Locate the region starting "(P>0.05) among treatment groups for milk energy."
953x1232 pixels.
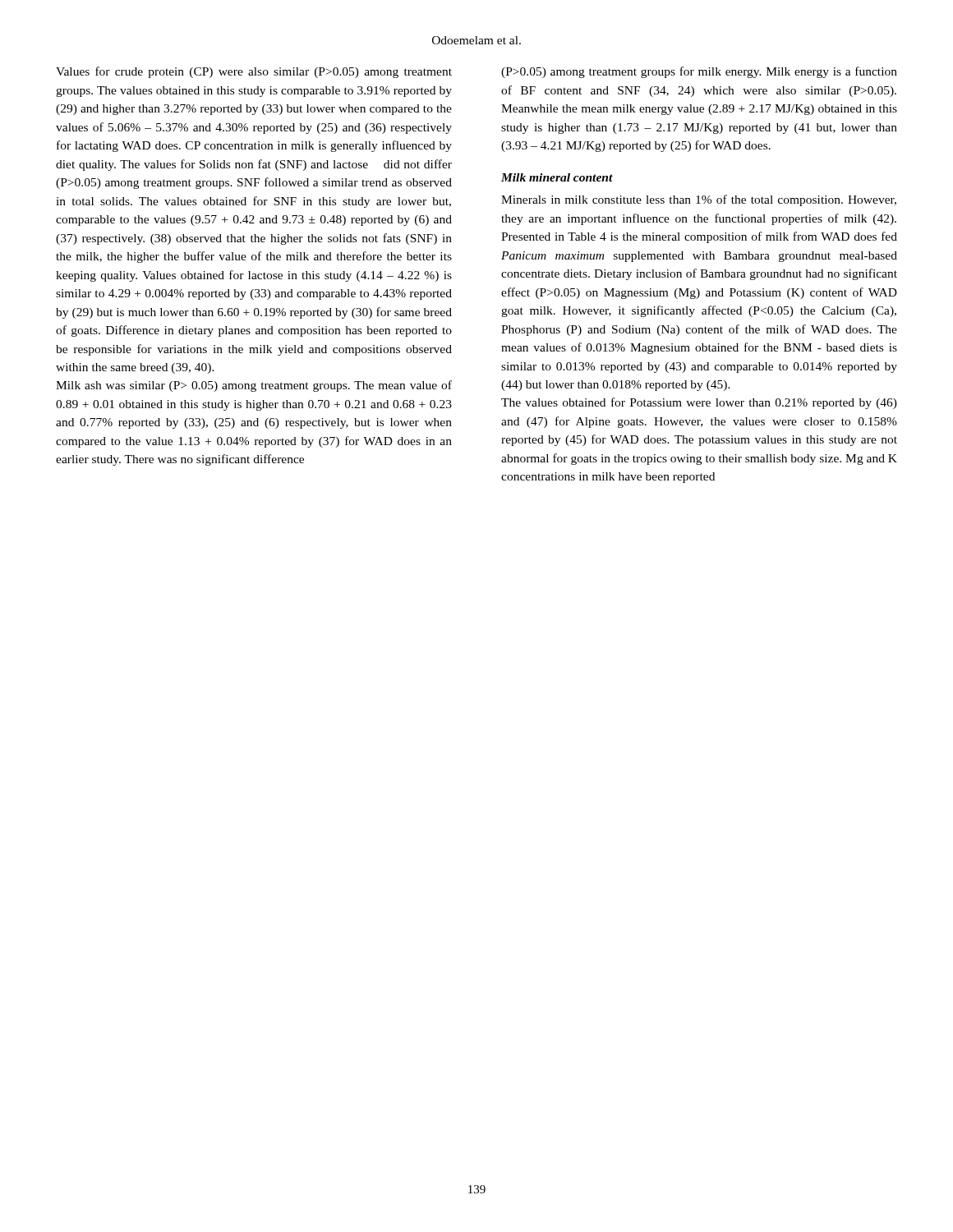tap(699, 109)
